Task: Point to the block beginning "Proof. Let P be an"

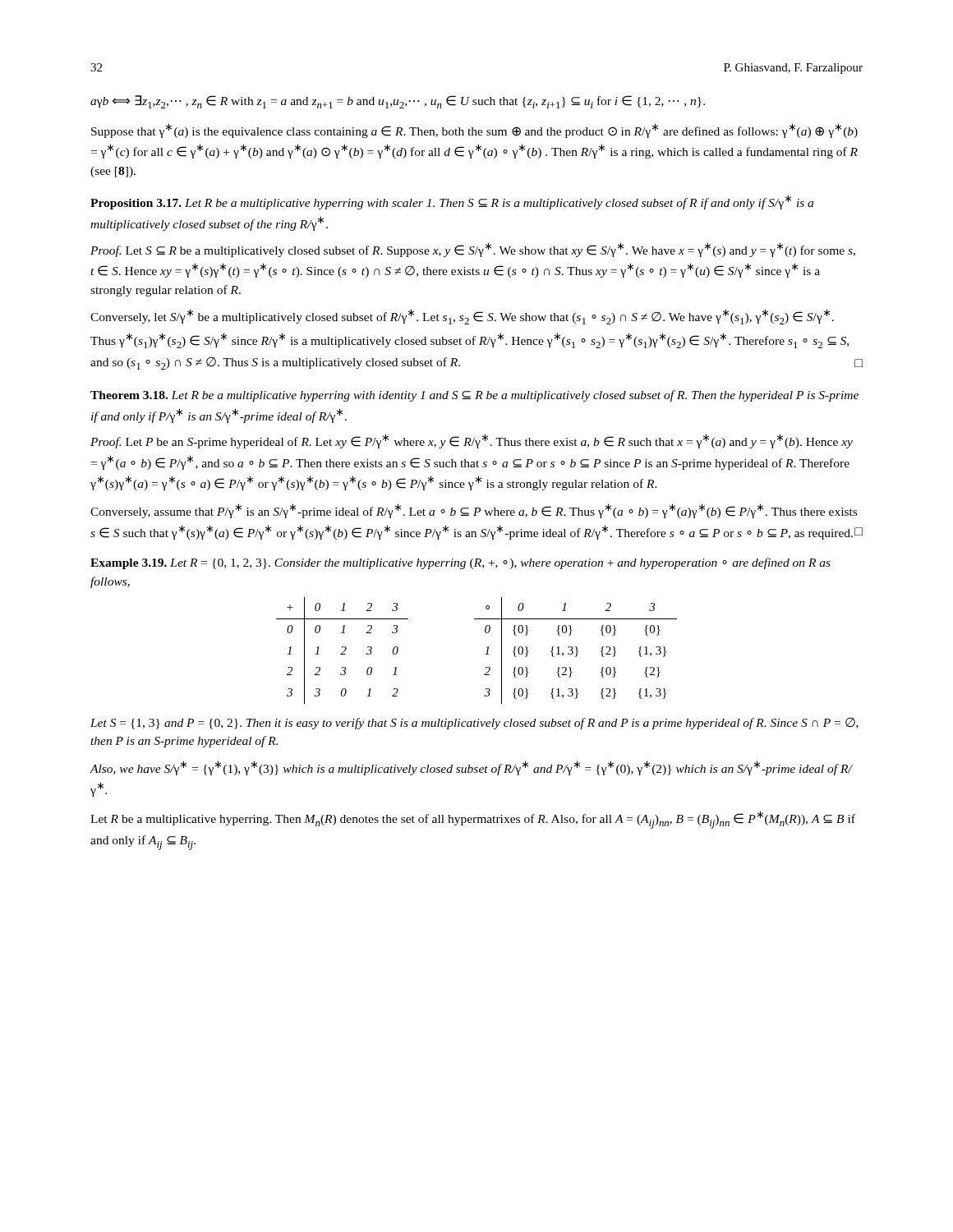Action: [472, 461]
